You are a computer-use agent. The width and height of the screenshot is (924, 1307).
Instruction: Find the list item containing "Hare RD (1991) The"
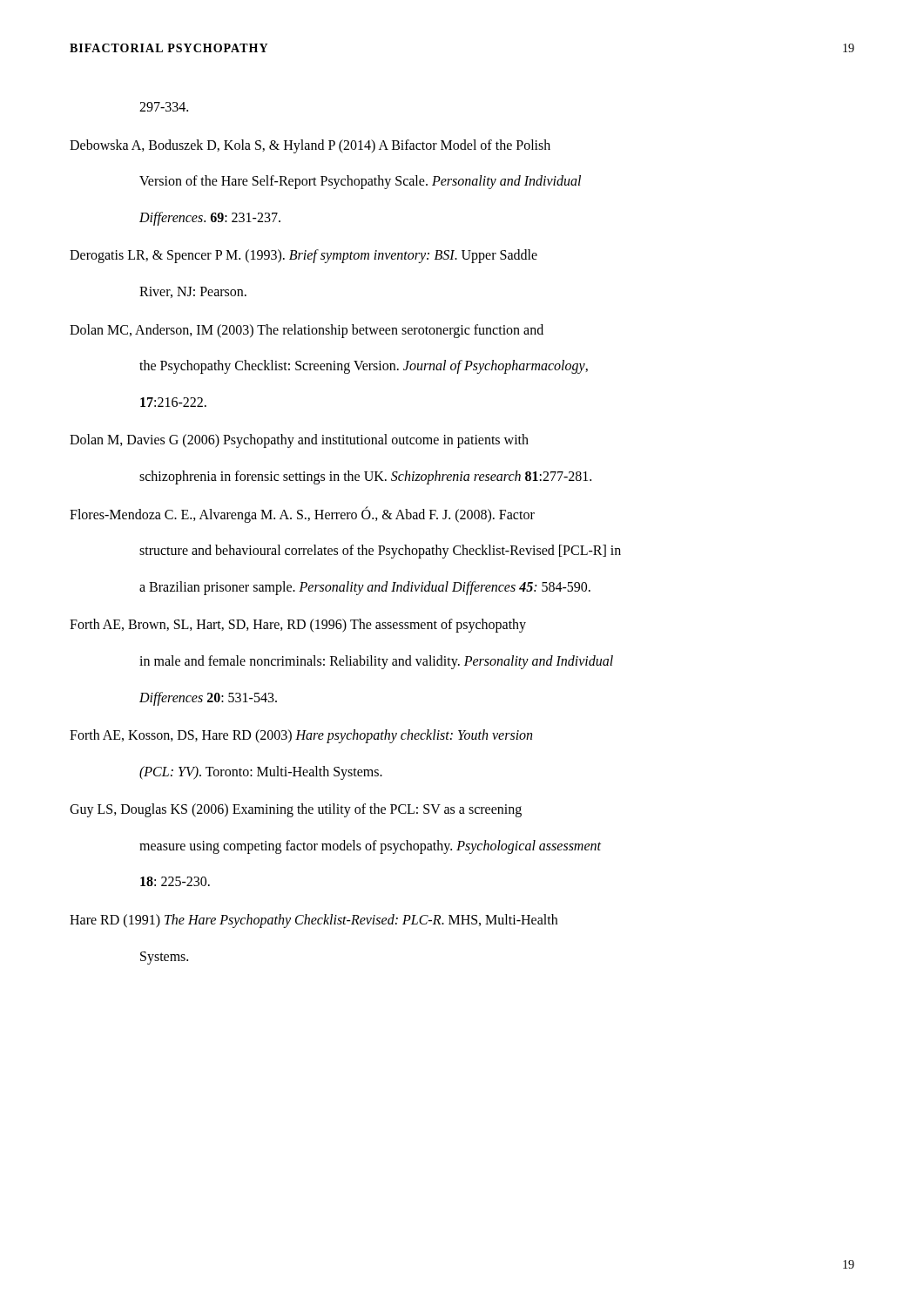[314, 921]
